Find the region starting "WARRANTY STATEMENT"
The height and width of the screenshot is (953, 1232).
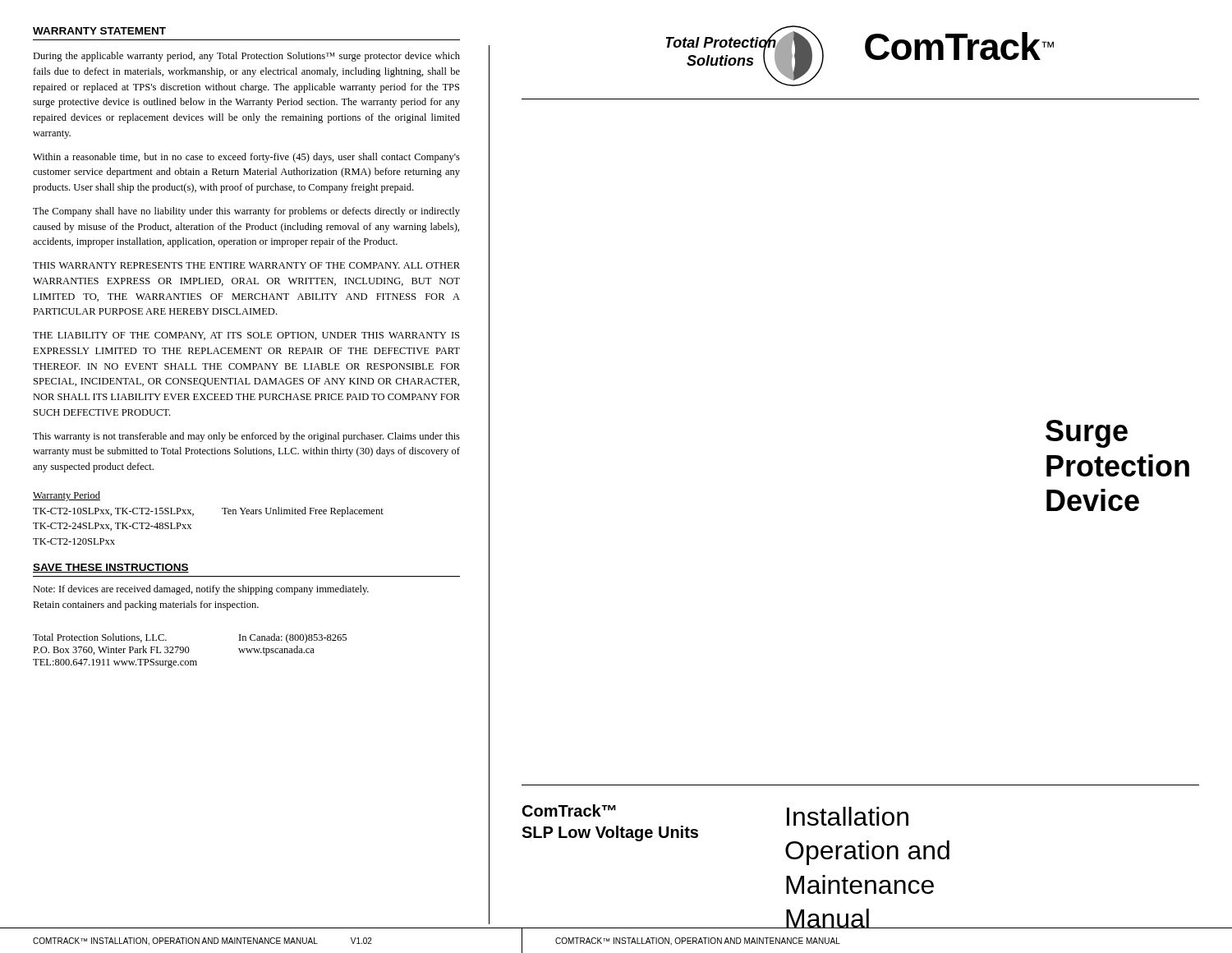click(x=246, y=32)
